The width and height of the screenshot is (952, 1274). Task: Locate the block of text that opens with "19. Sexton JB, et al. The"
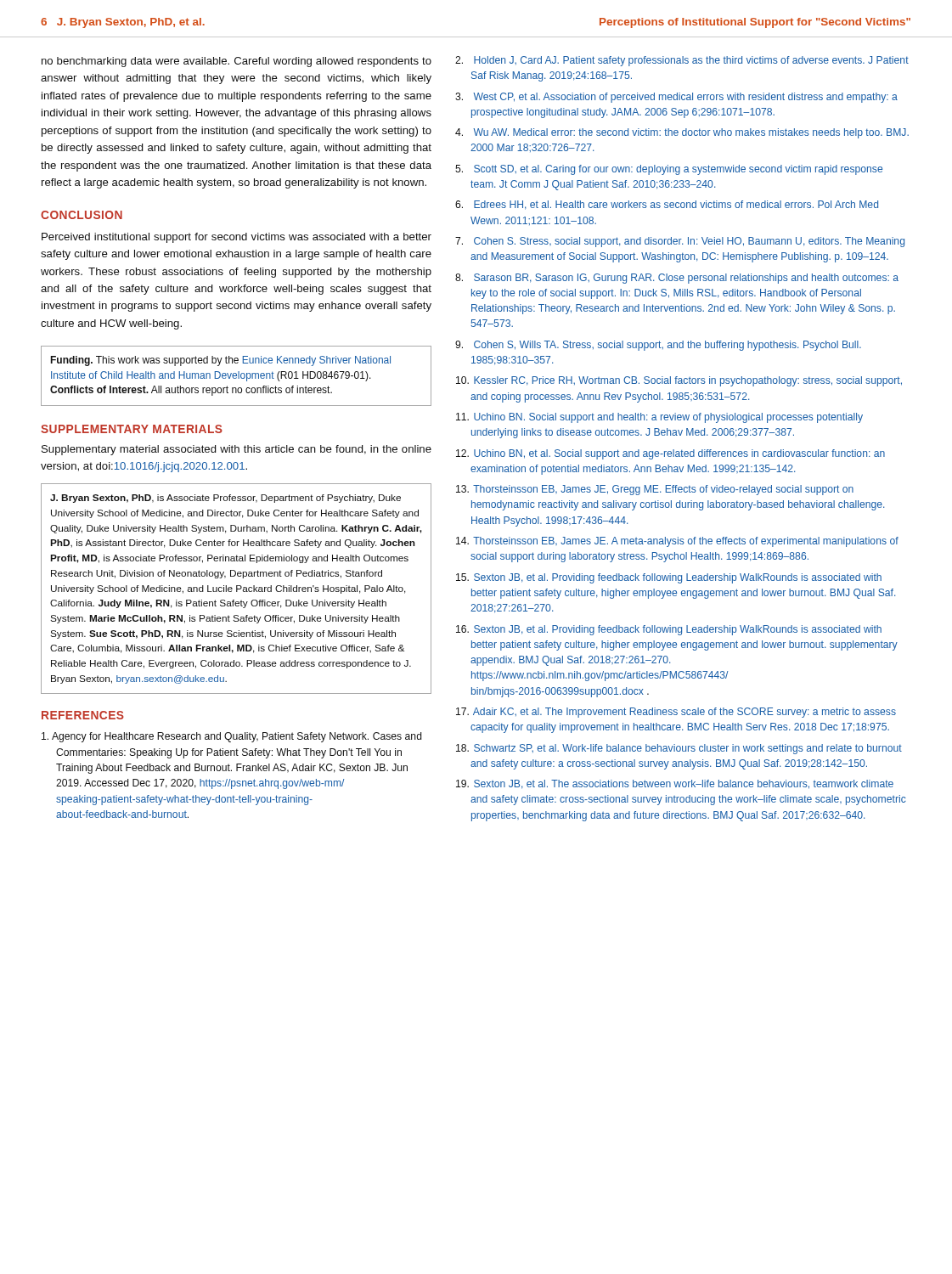683,800
